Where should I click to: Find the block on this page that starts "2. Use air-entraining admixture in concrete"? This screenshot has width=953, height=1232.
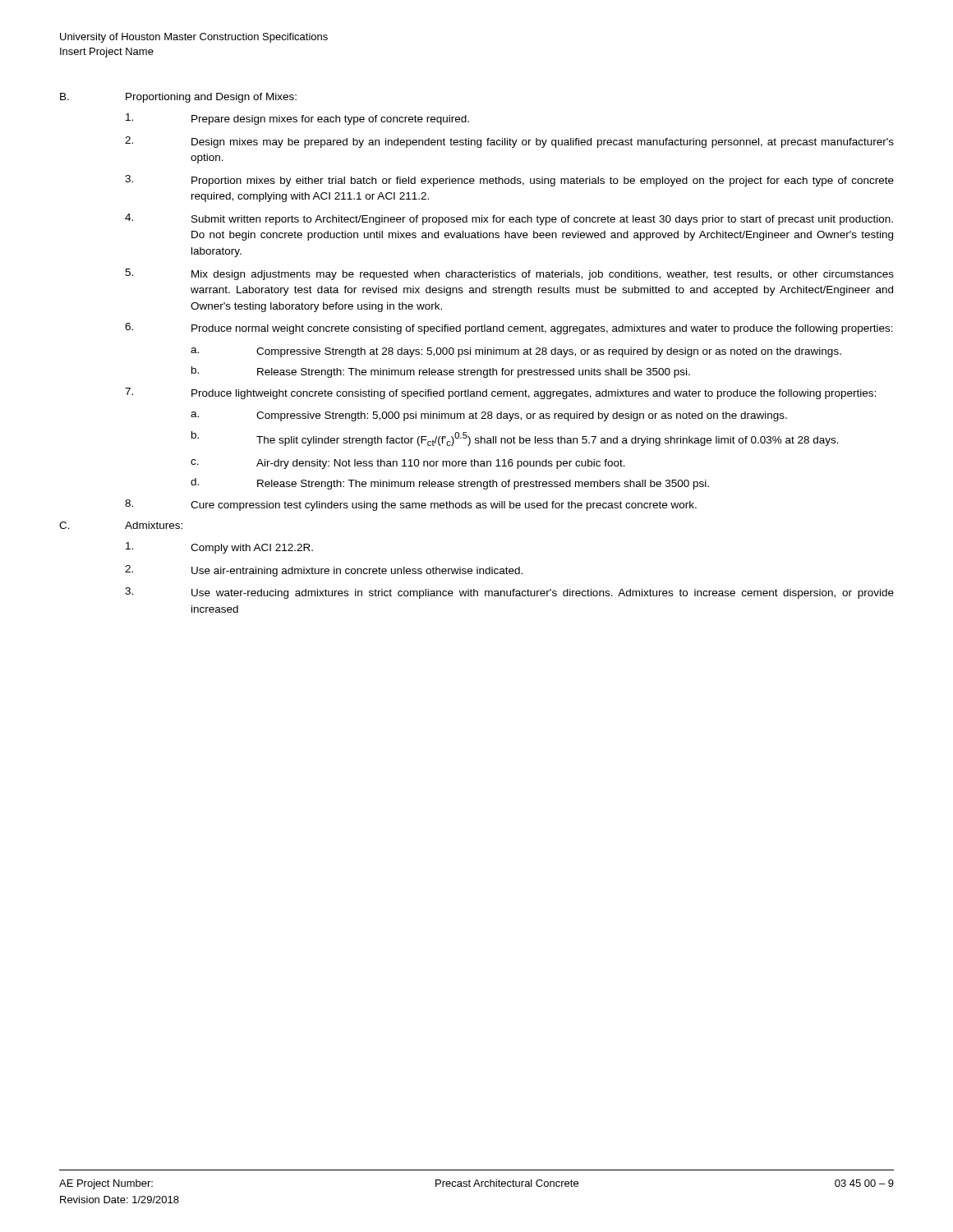tap(509, 570)
